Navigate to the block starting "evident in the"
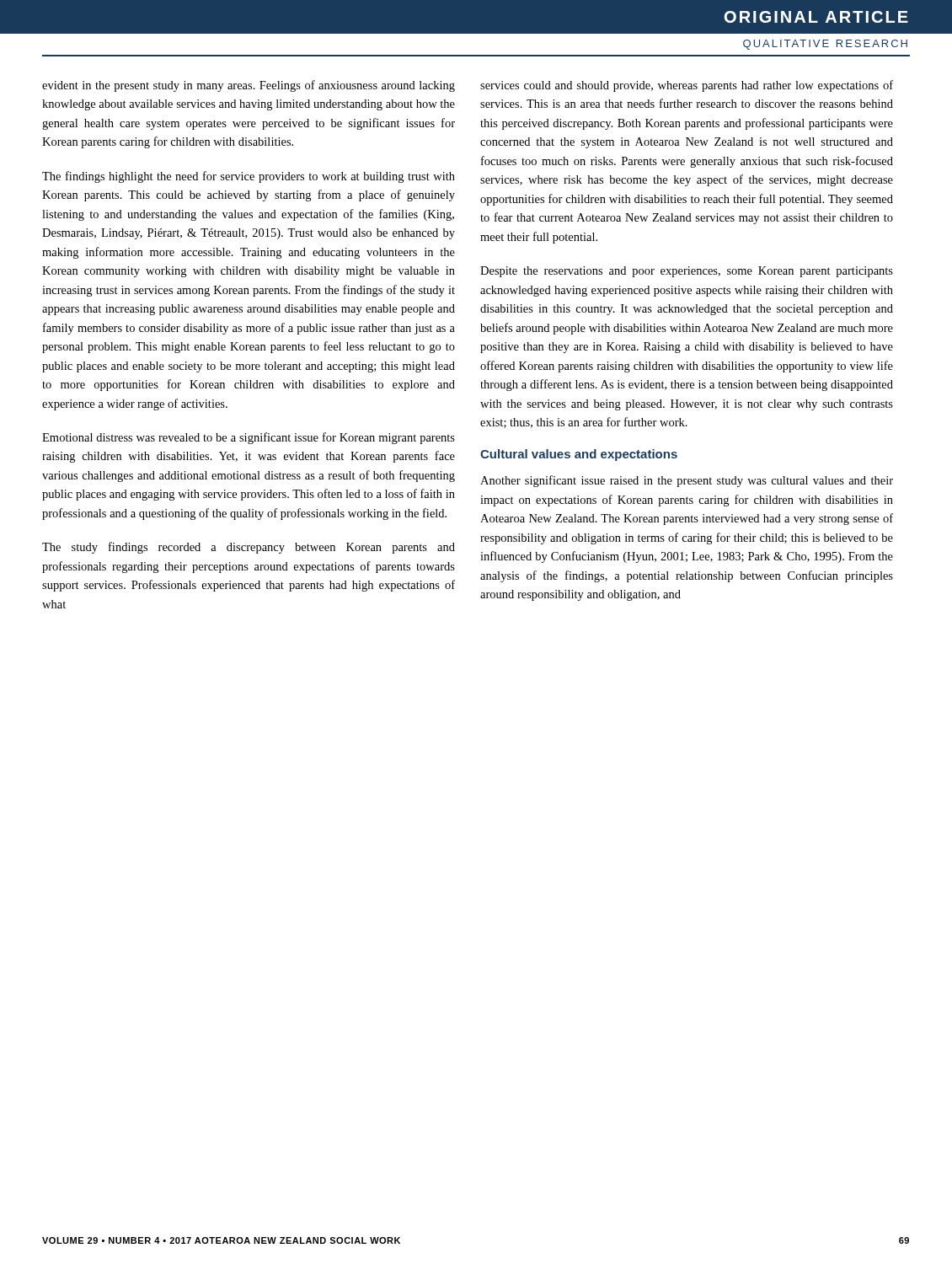 point(249,114)
